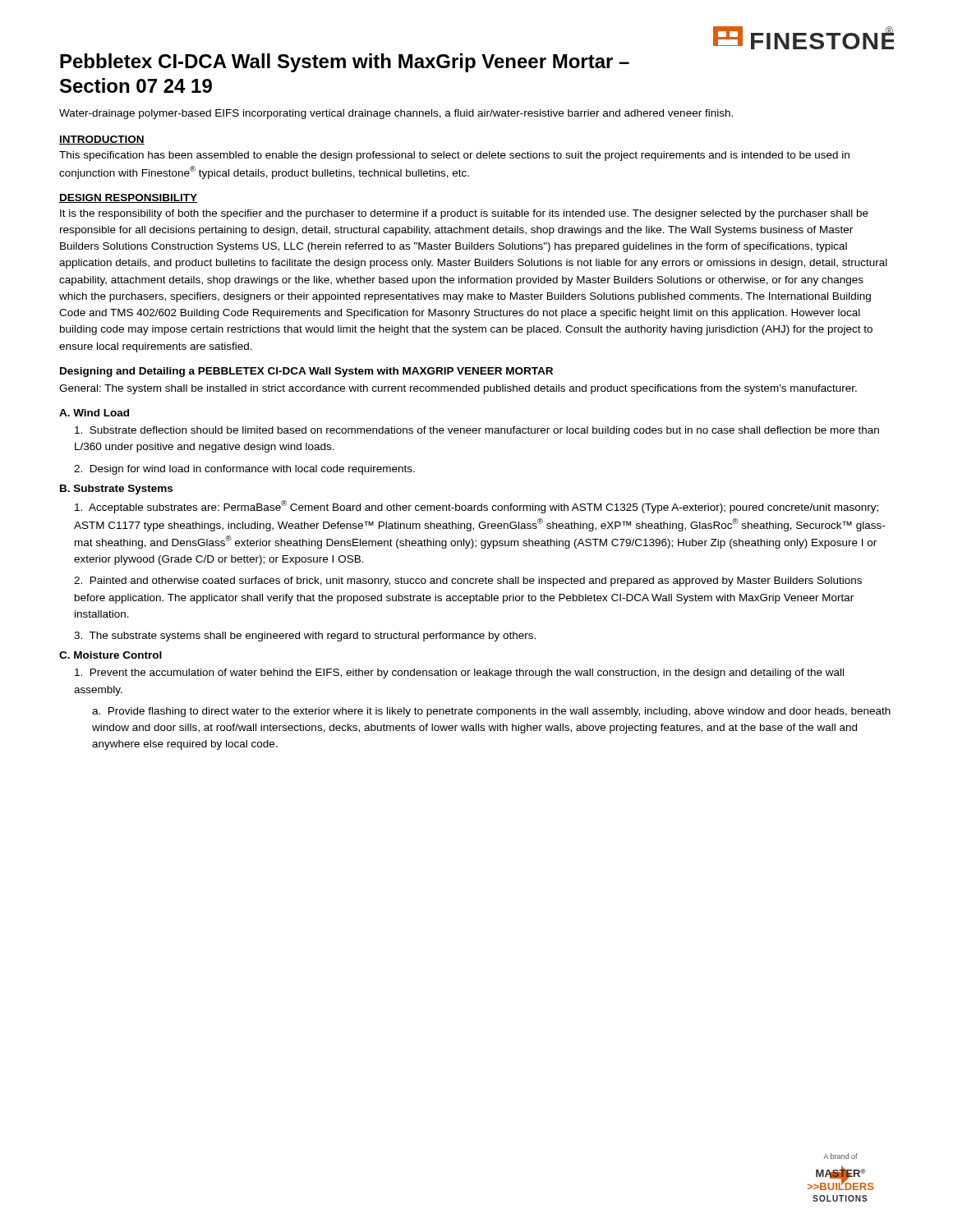Point to the text starting "General: The system shall be installed in"

476,388
